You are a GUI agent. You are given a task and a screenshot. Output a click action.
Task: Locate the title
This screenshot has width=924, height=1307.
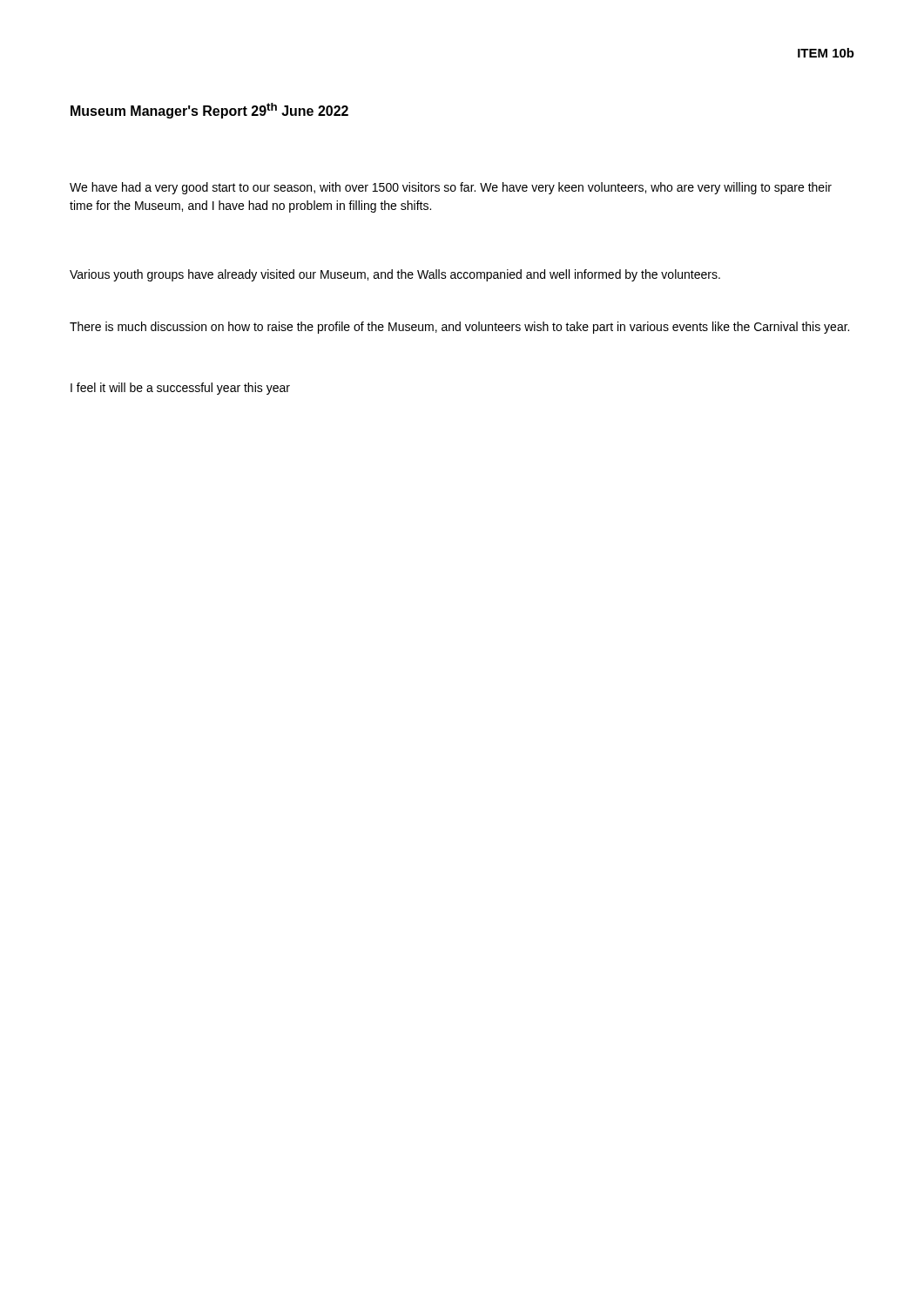click(x=209, y=110)
